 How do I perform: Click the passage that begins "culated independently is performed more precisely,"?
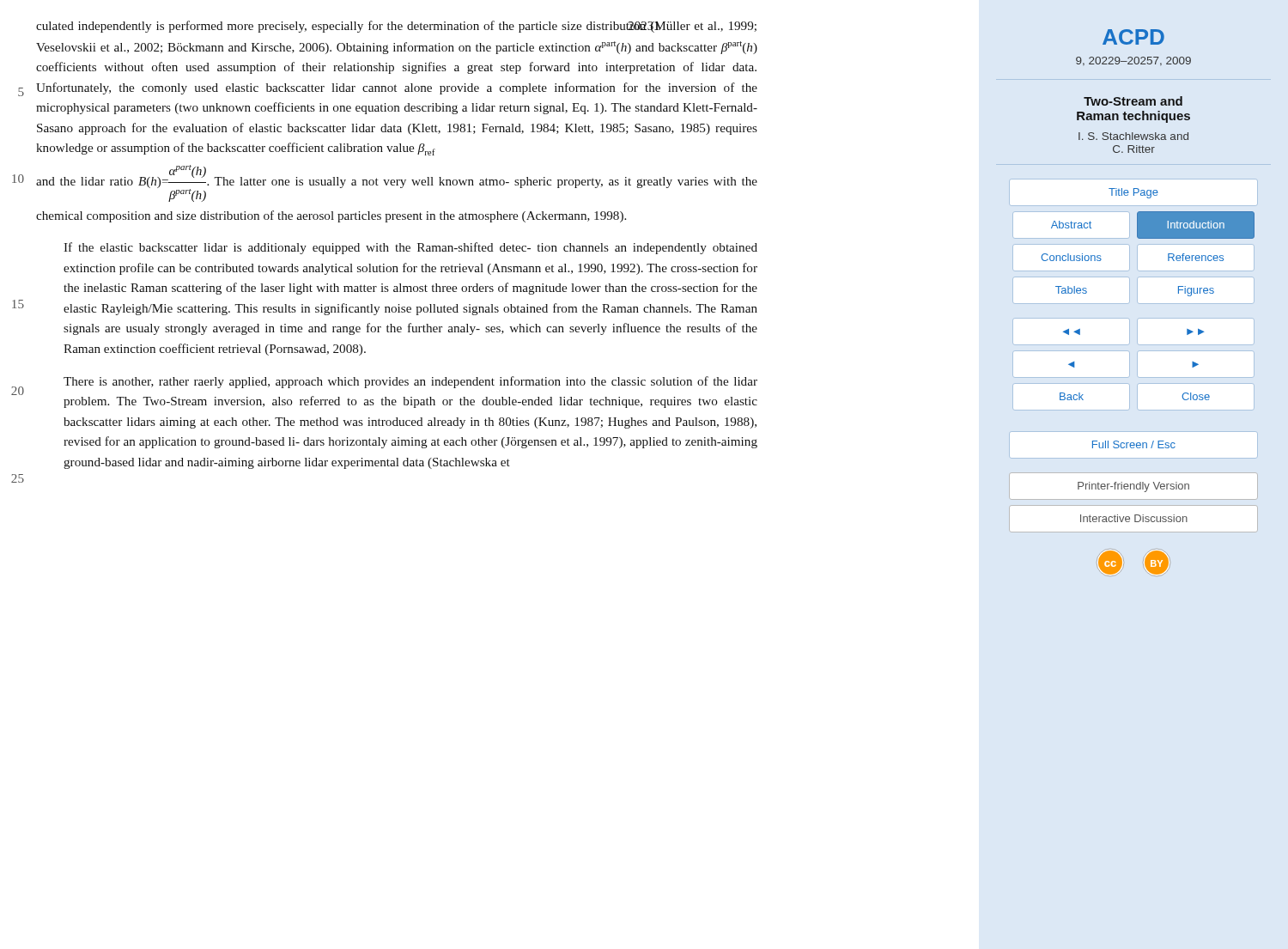(x=397, y=244)
